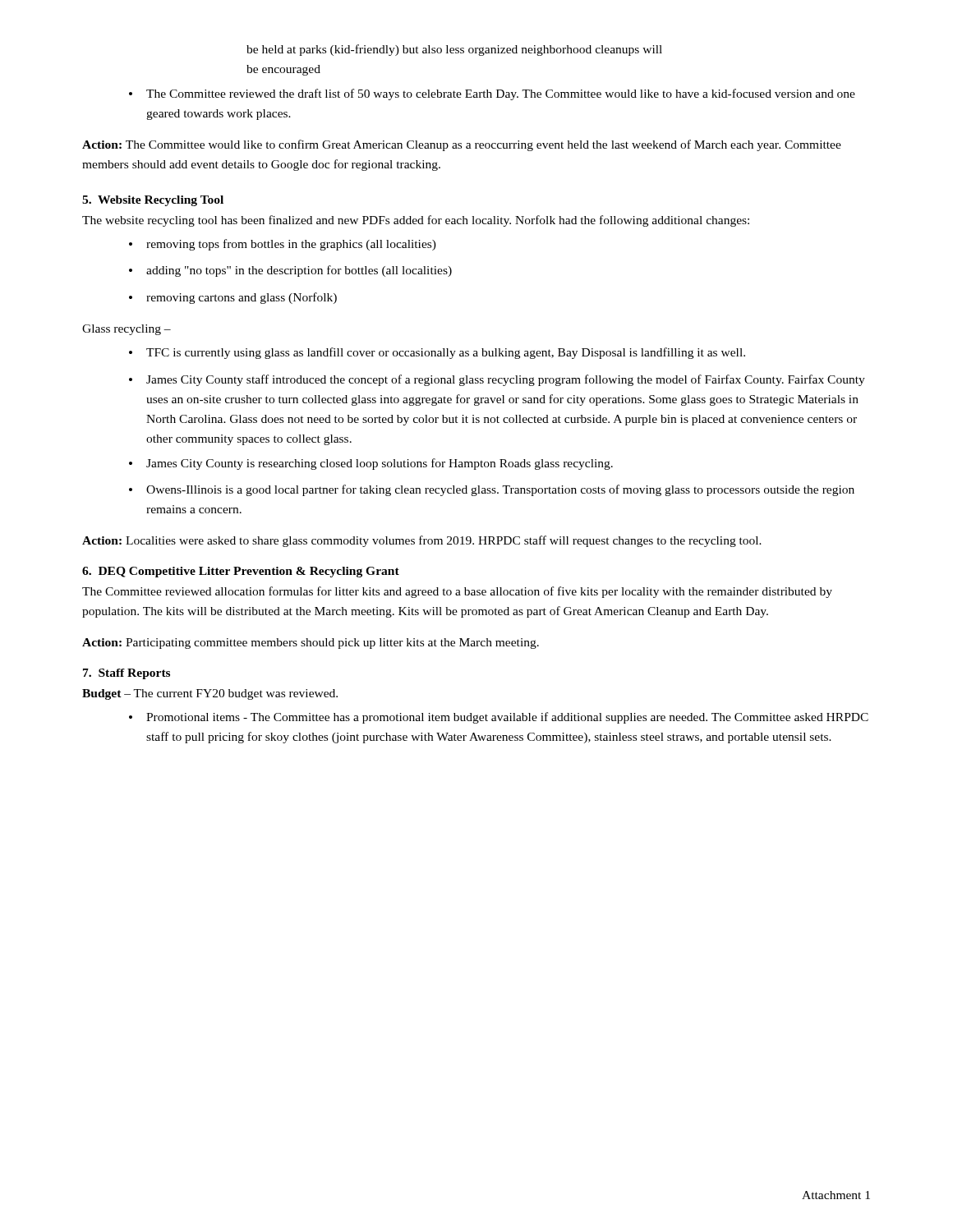Click the passage that begins "• TFC is currently using glass as"

point(500,353)
